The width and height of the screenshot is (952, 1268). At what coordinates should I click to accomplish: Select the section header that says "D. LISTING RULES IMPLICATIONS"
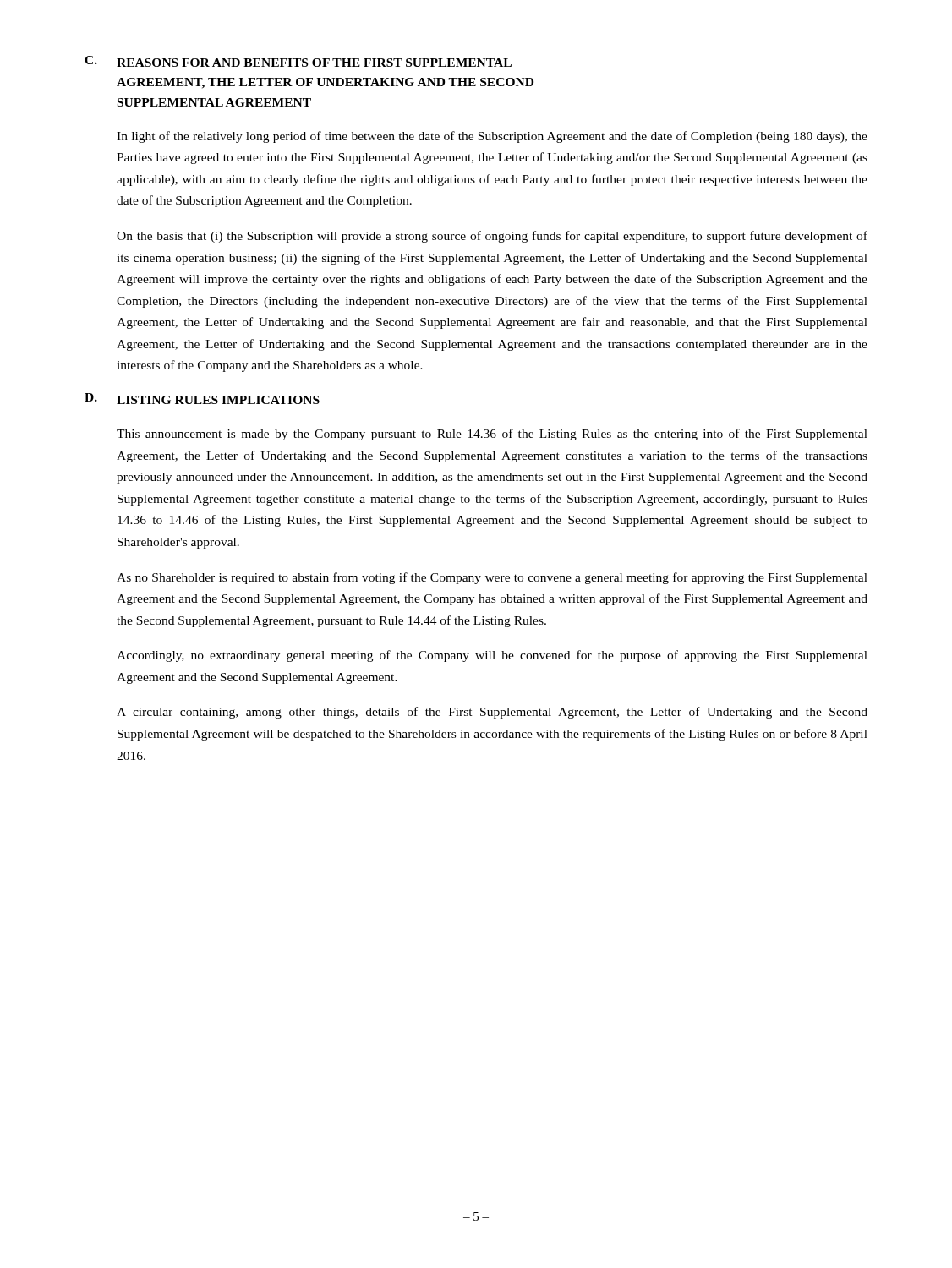pyautogui.click(x=202, y=399)
